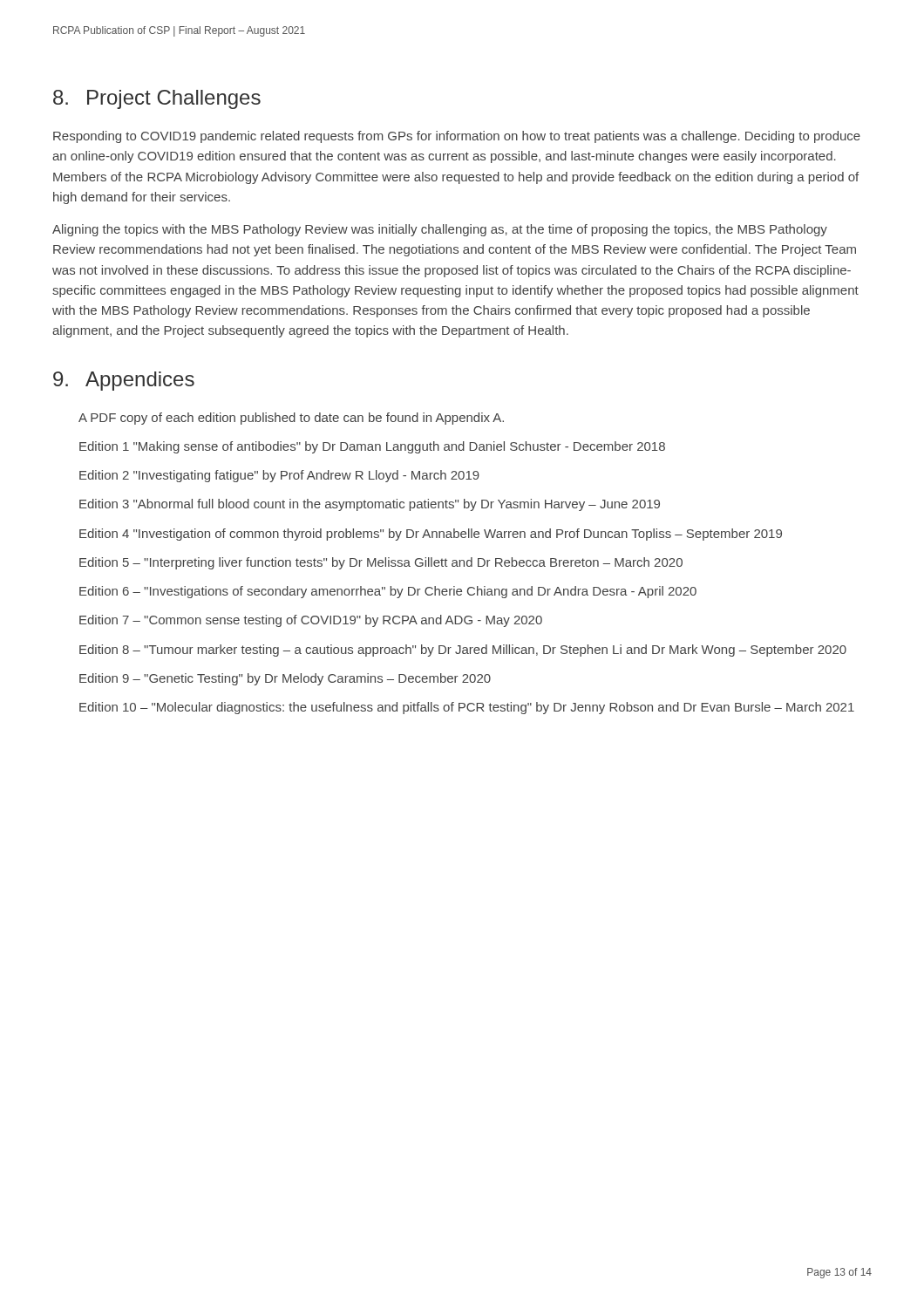This screenshot has height=1308, width=924.
Task: Select the text block containing "Aligning the topics"
Action: click(x=462, y=280)
